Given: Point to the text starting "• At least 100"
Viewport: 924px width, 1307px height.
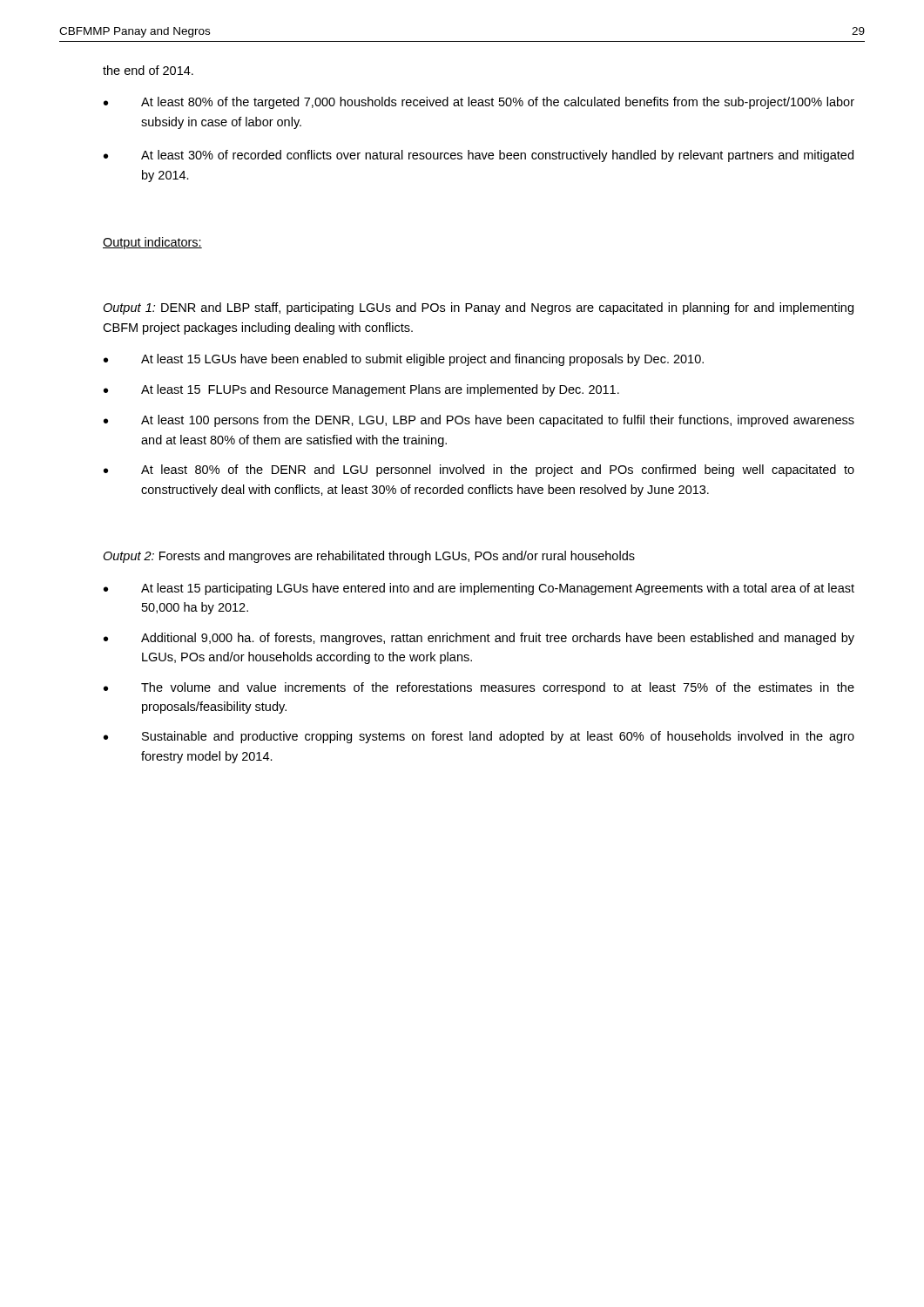Looking at the screenshot, I should point(479,430).
